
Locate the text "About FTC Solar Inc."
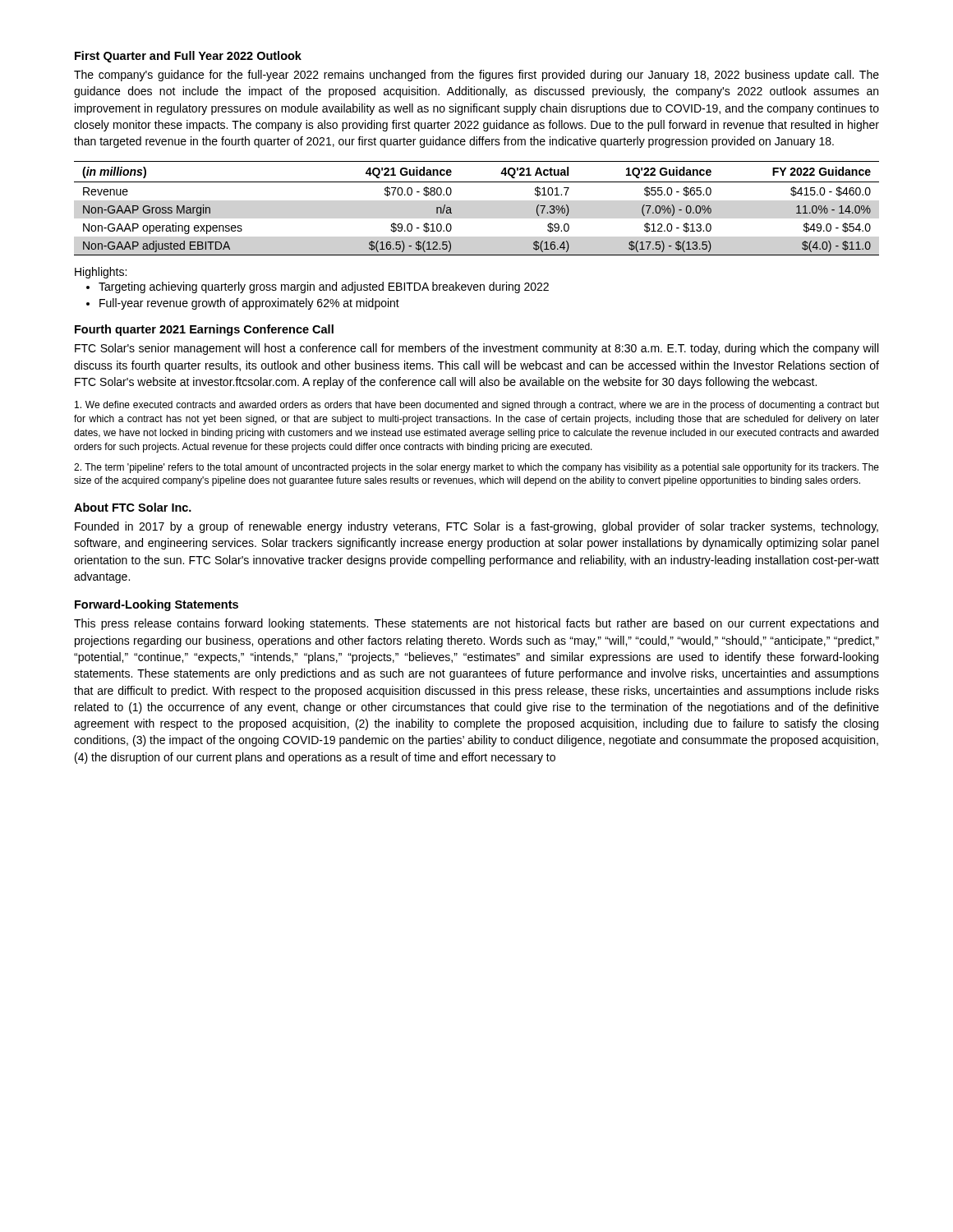point(133,508)
